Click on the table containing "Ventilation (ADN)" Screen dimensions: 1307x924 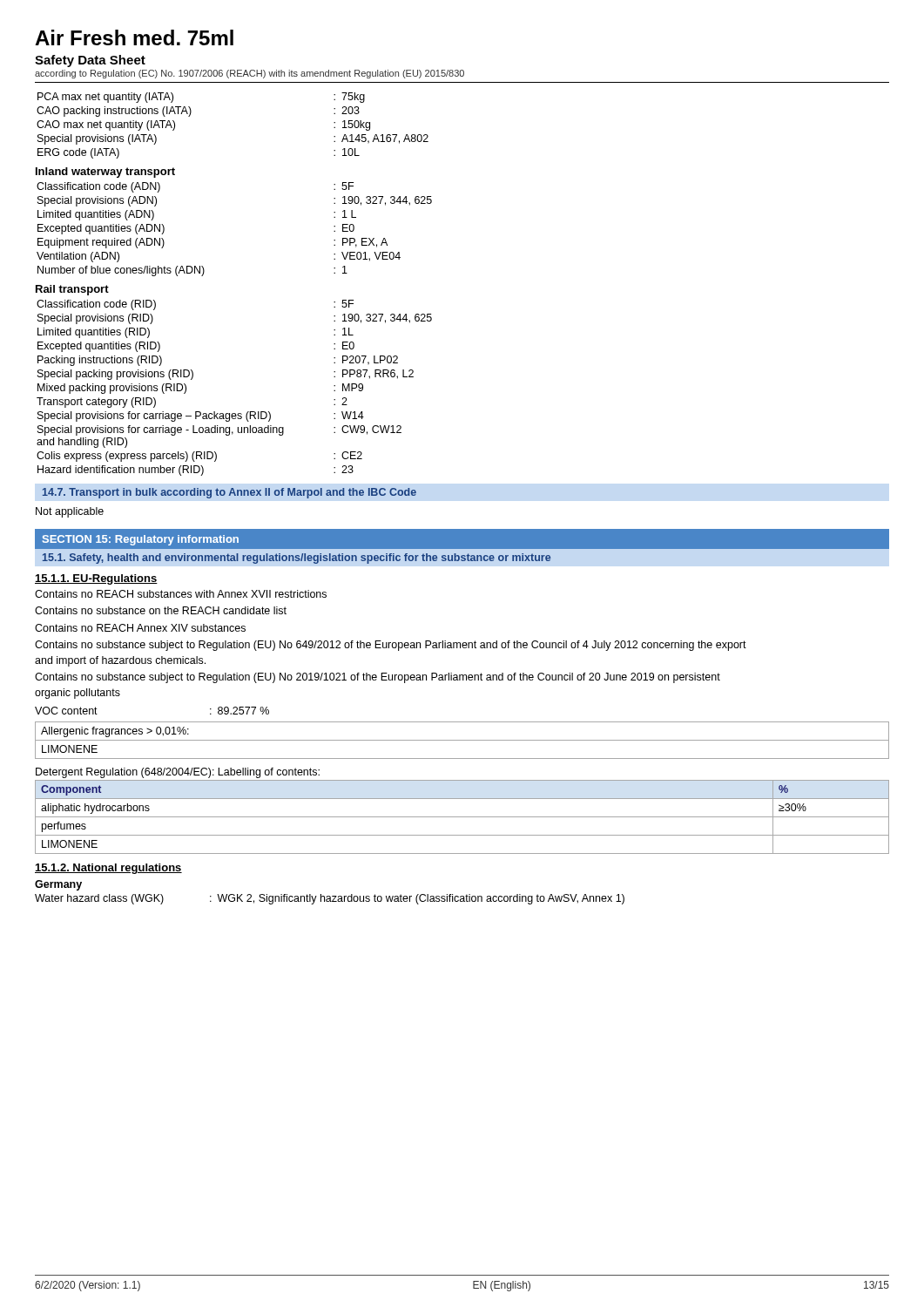462,228
